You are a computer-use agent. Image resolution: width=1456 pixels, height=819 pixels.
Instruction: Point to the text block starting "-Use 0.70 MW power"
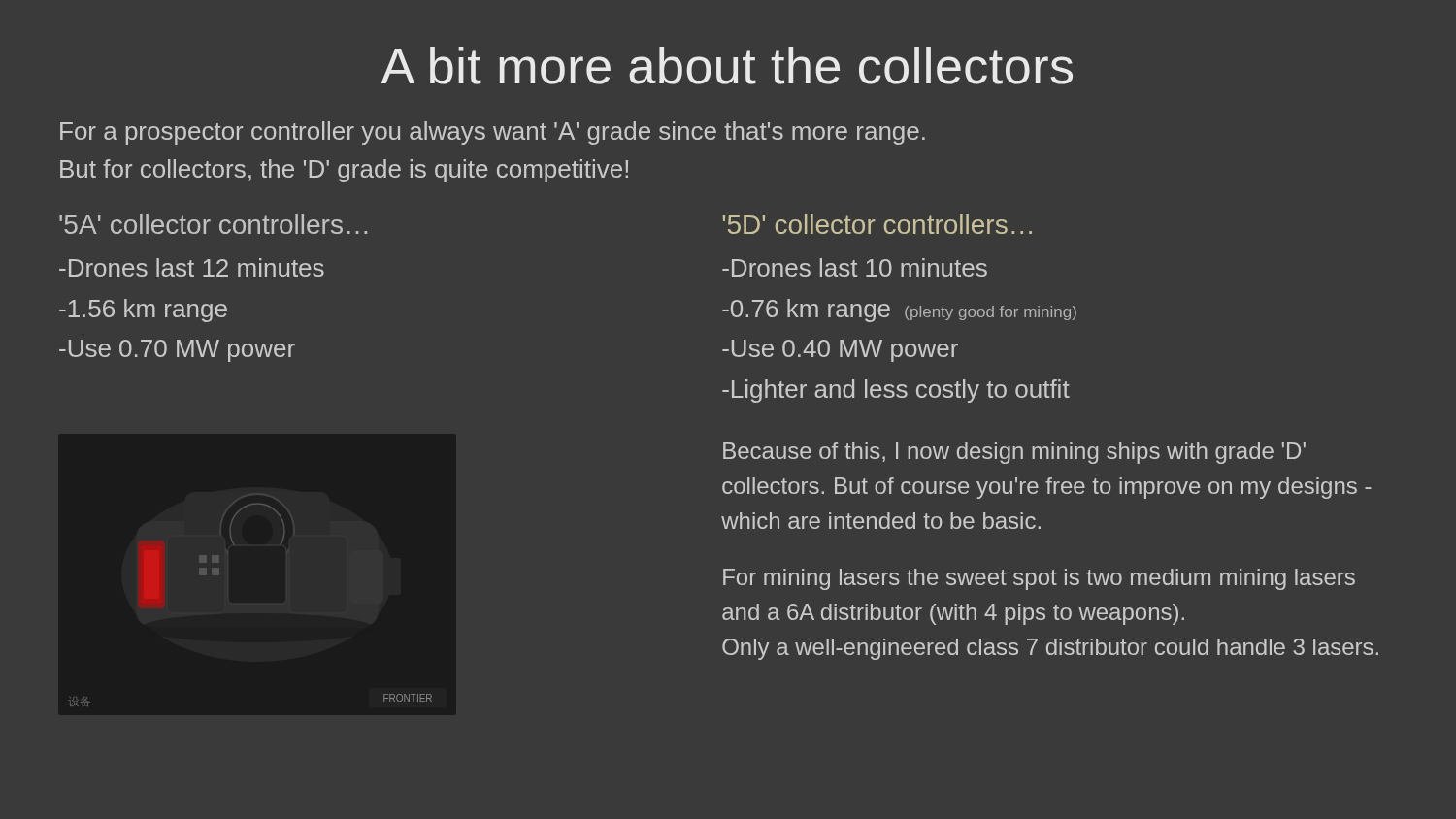(x=177, y=349)
